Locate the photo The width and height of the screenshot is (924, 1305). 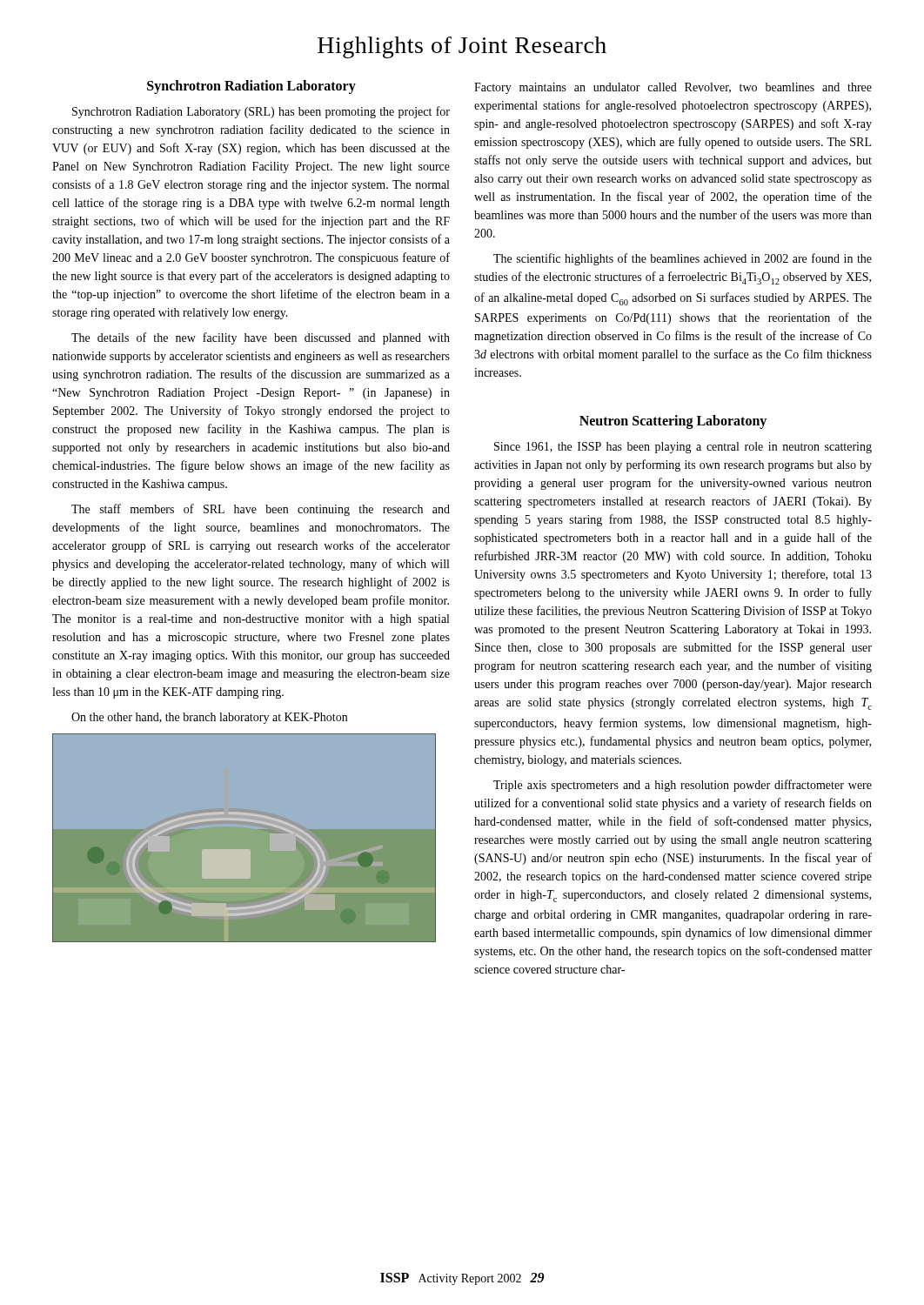251,840
